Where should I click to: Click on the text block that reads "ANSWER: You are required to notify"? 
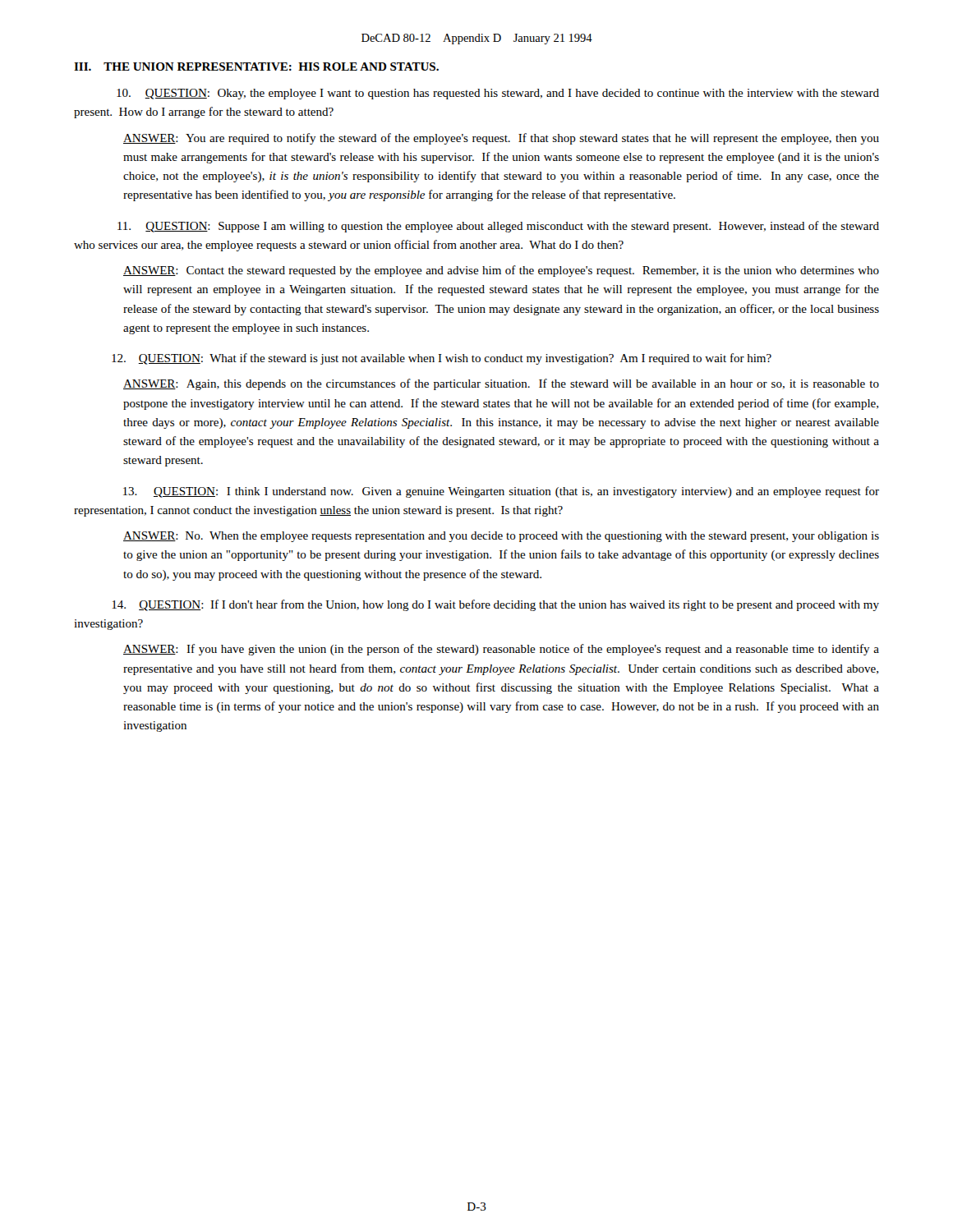pyautogui.click(x=501, y=166)
